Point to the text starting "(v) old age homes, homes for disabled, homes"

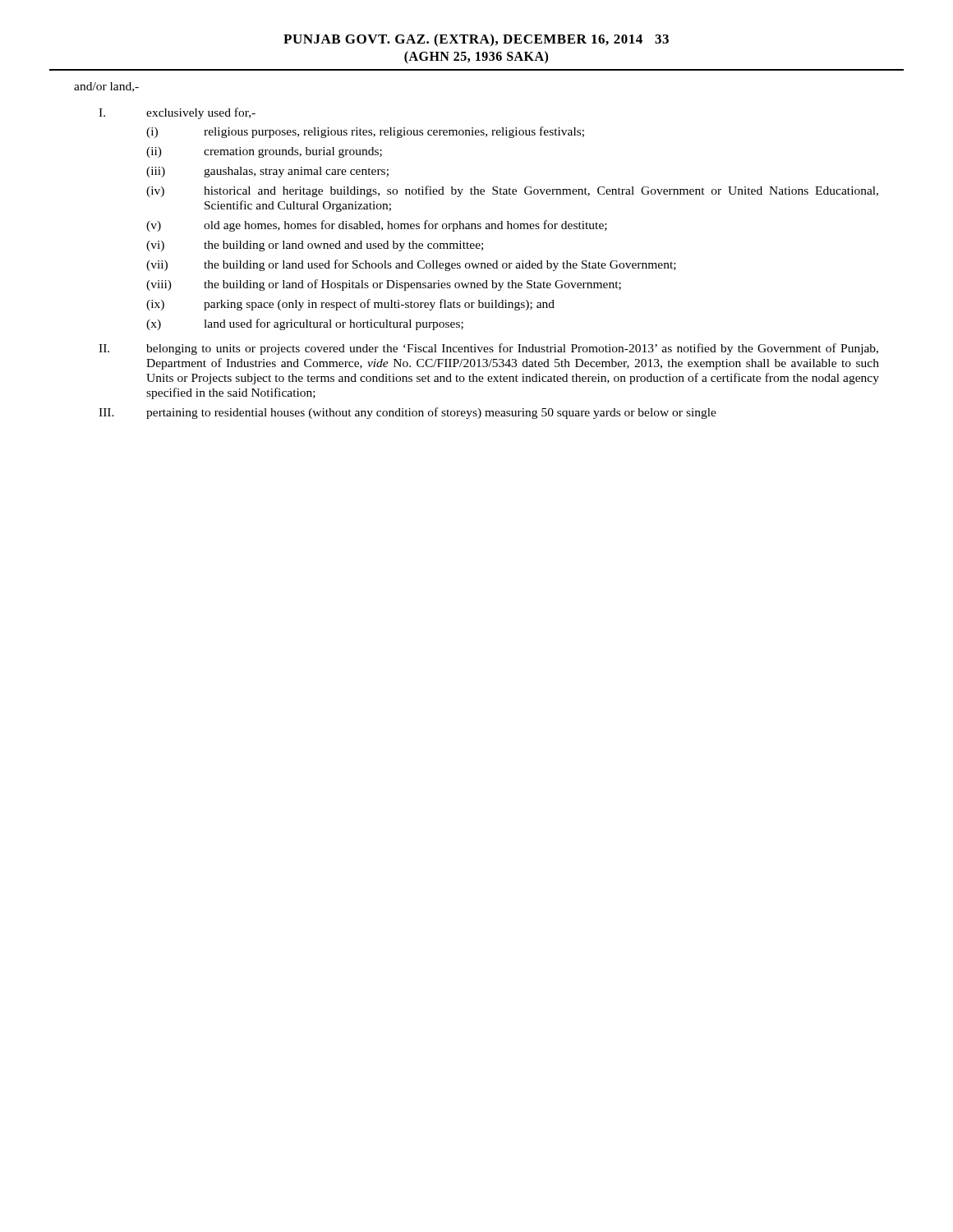(x=513, y=225)
